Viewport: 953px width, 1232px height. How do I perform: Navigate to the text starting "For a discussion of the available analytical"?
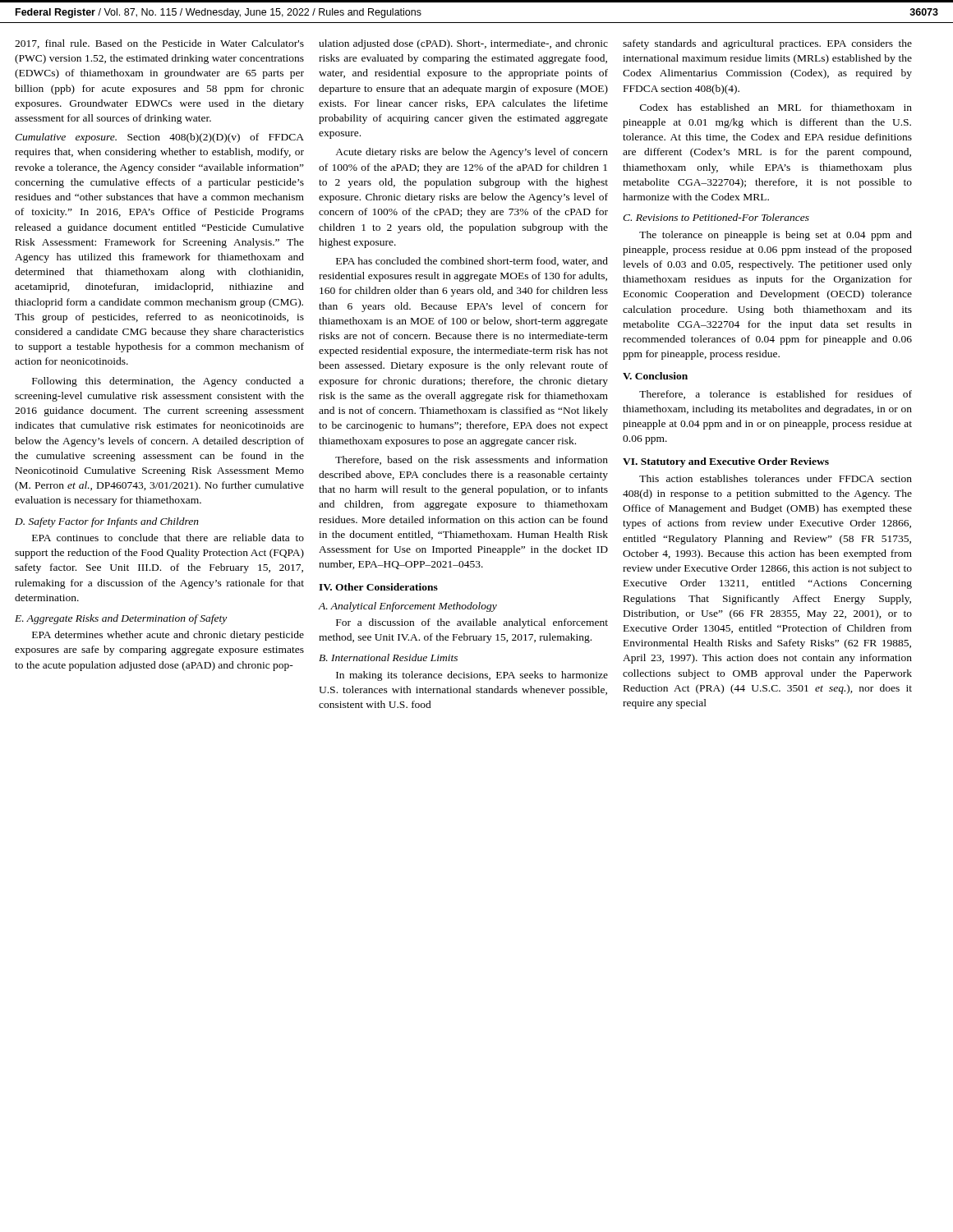point(463,630)
